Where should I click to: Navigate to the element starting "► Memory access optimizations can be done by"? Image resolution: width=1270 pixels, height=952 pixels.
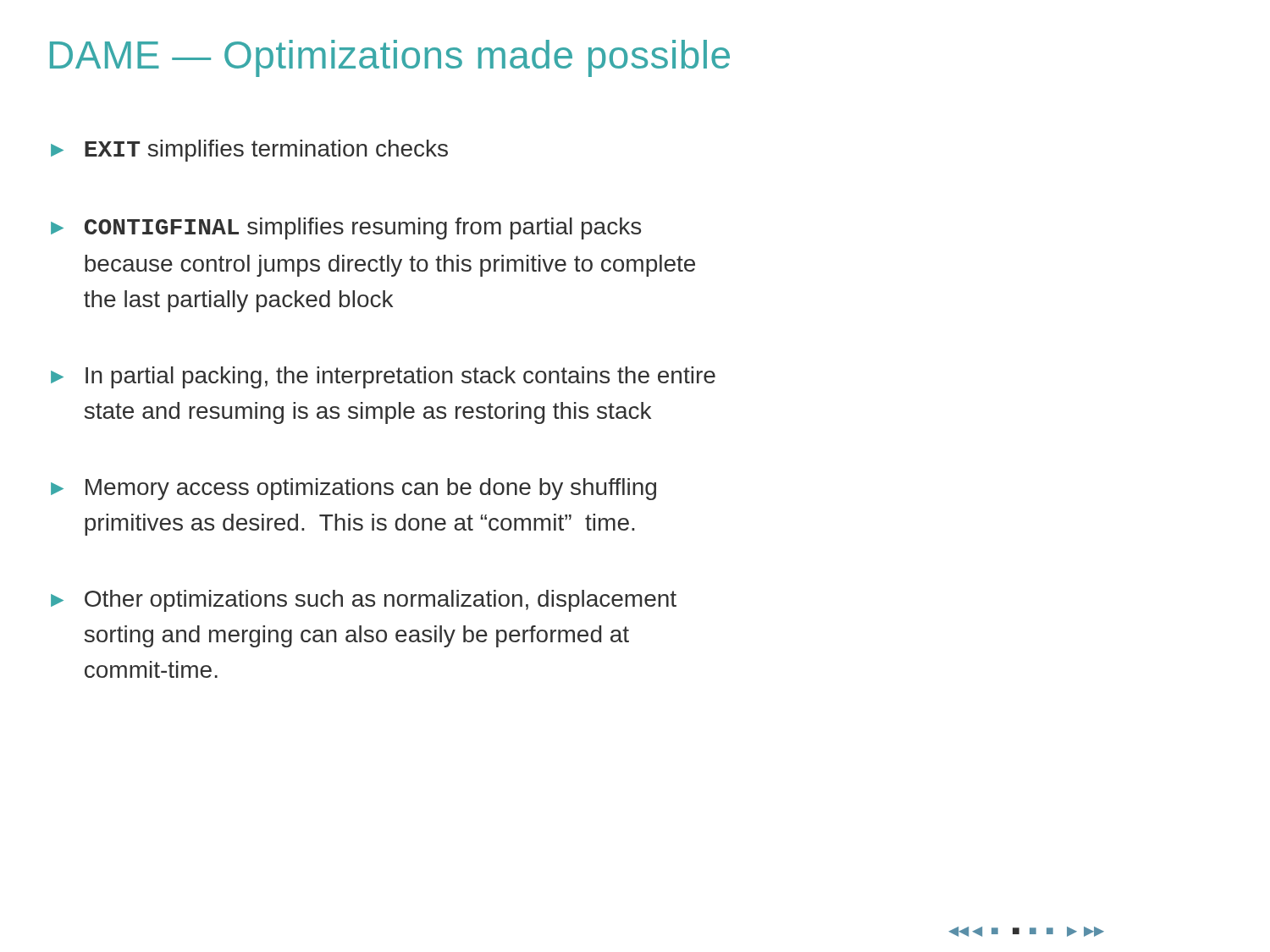point(352,505)
